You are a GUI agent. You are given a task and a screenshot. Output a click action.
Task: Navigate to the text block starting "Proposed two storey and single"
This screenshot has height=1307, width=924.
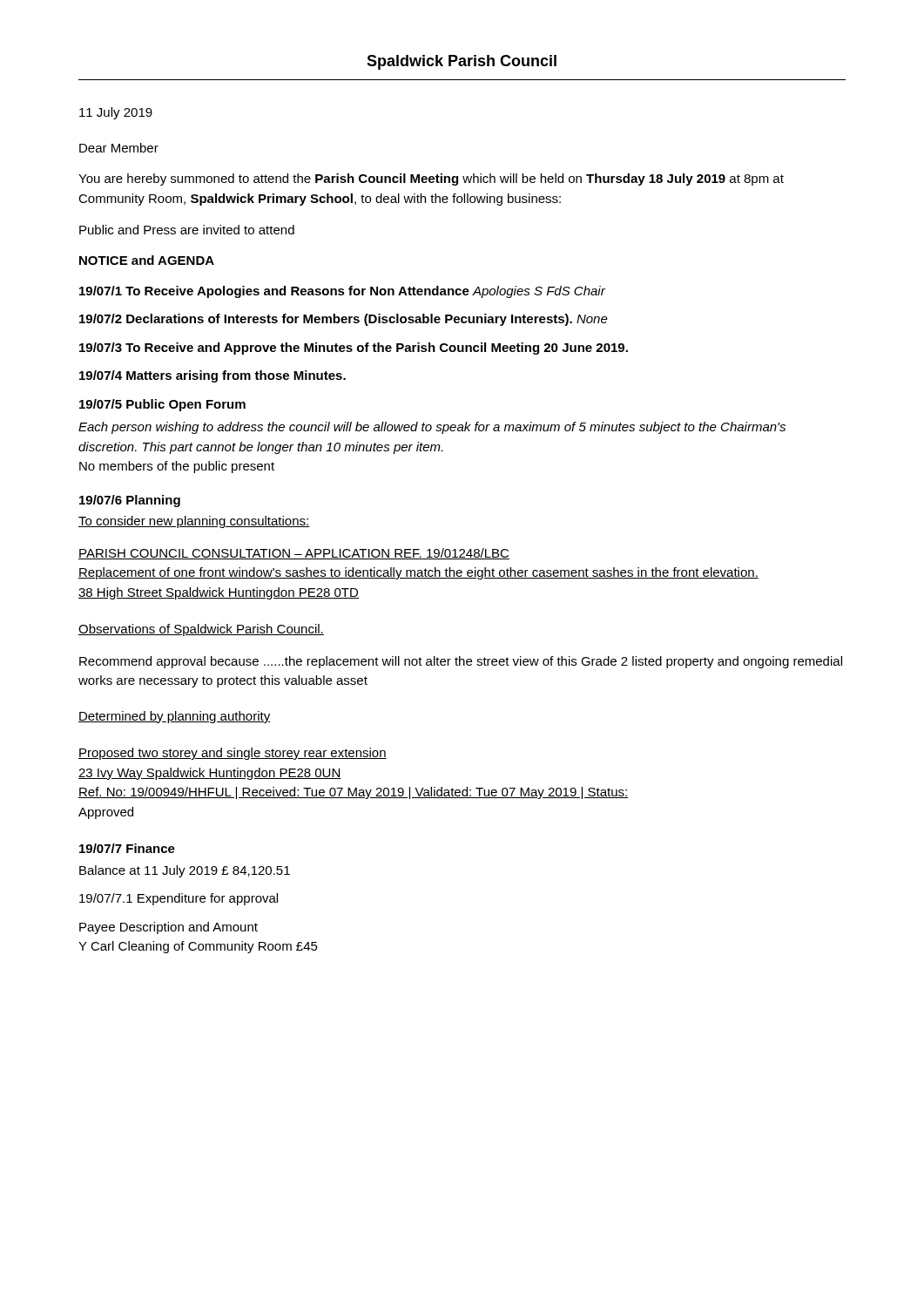click(353, 782)
